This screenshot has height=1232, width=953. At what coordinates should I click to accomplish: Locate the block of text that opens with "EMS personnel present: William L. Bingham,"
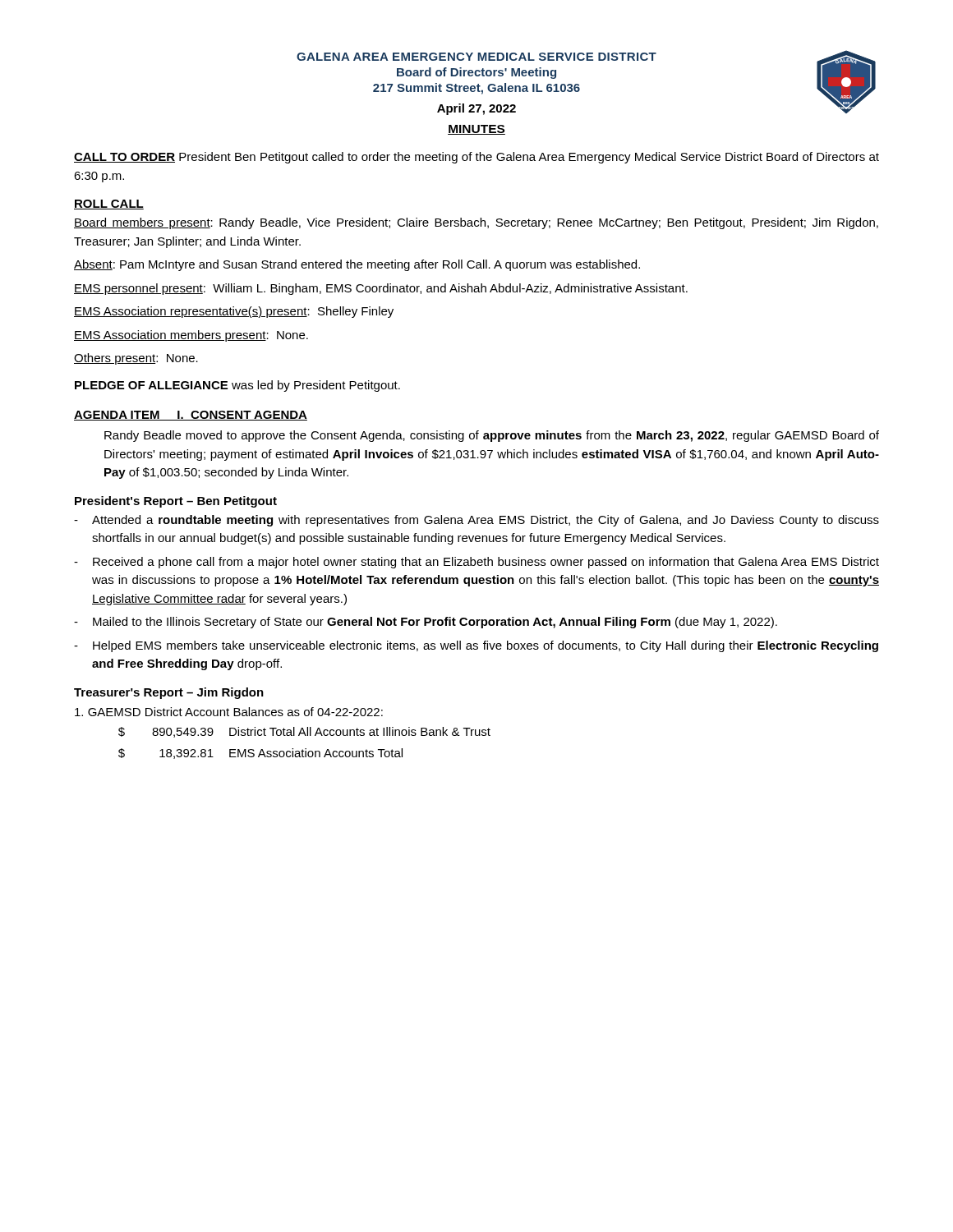[x=381, y=287]
